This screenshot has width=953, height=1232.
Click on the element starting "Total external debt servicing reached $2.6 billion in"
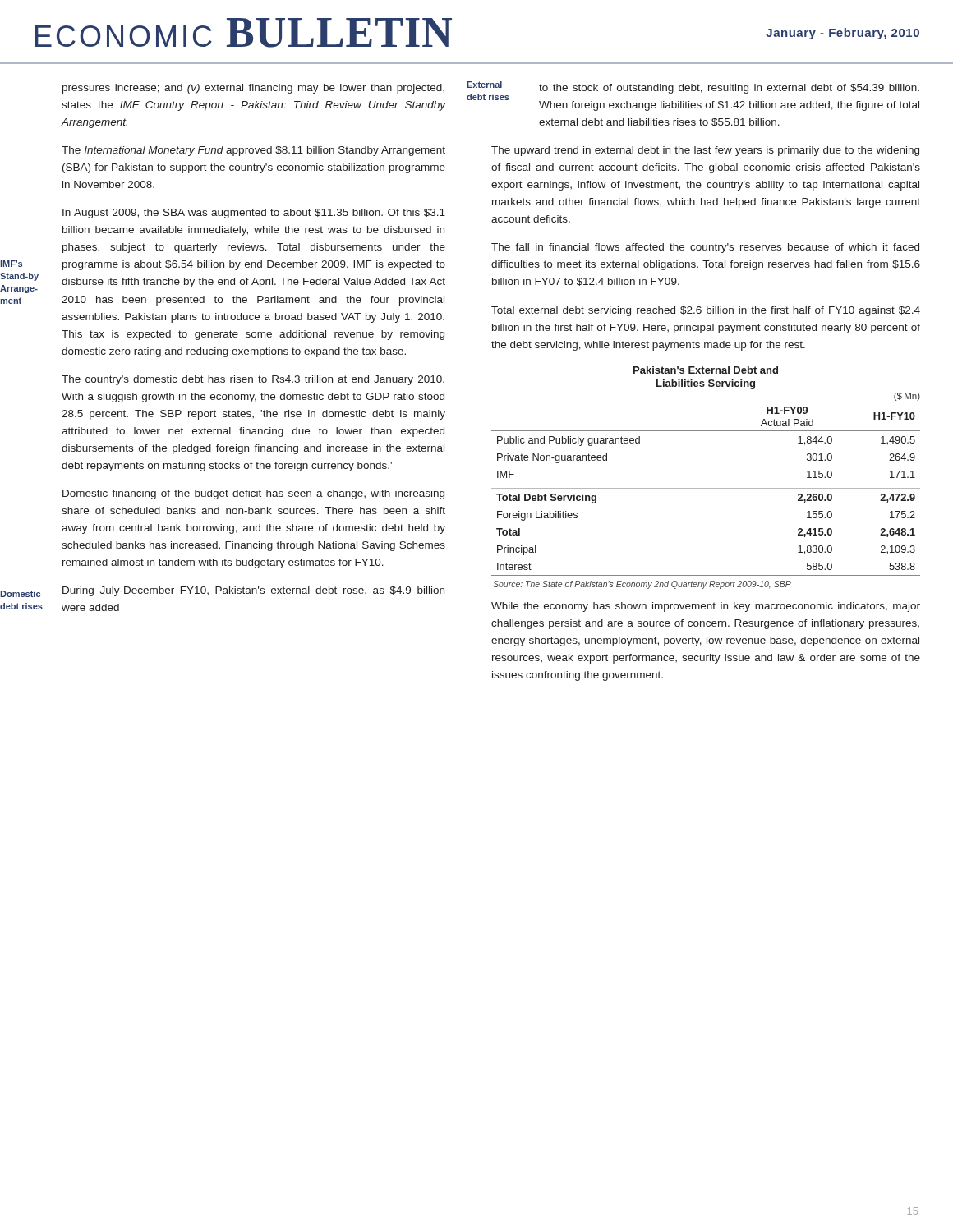[706, 327]
